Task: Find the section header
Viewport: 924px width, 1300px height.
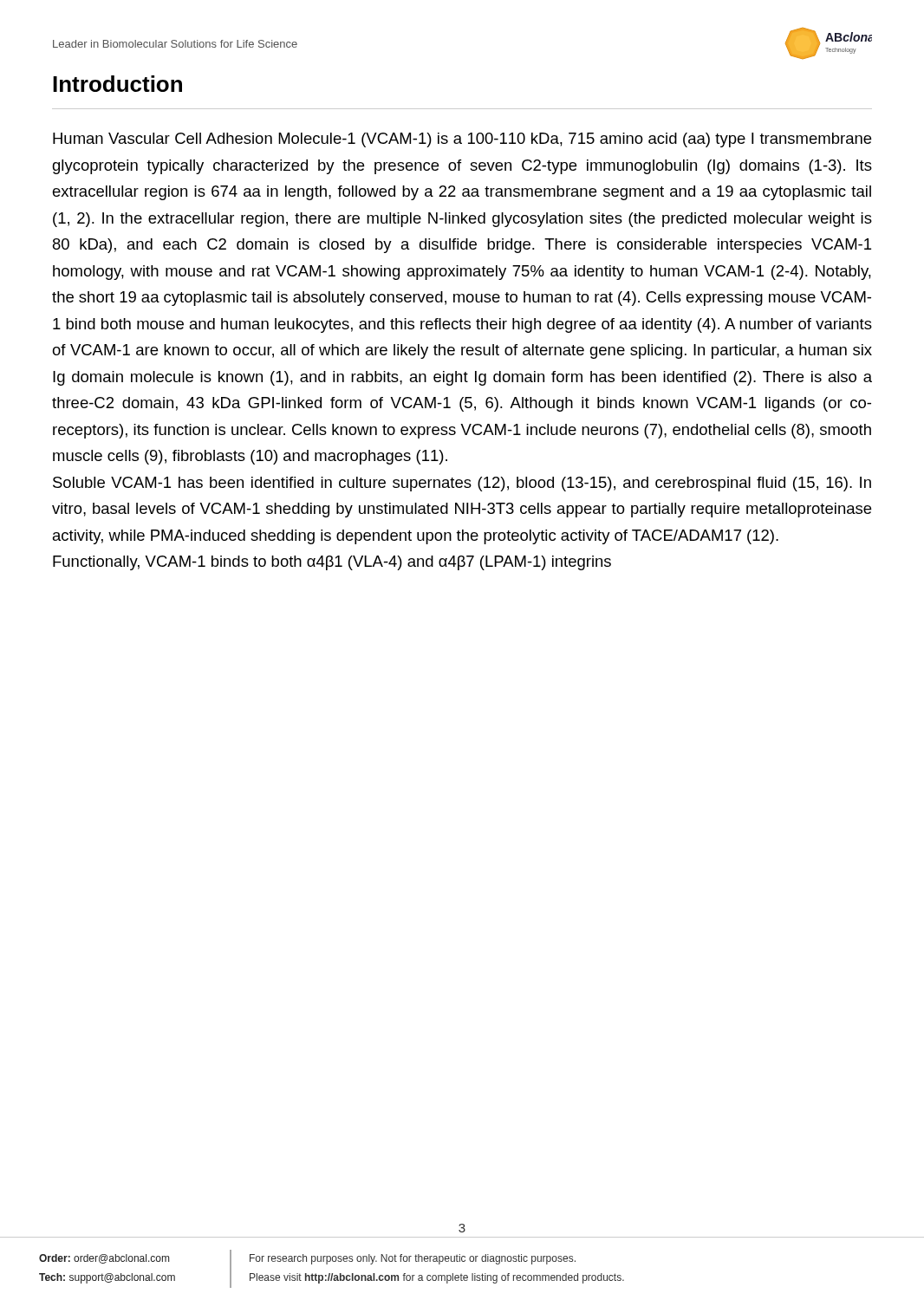Action: (118, 84)
